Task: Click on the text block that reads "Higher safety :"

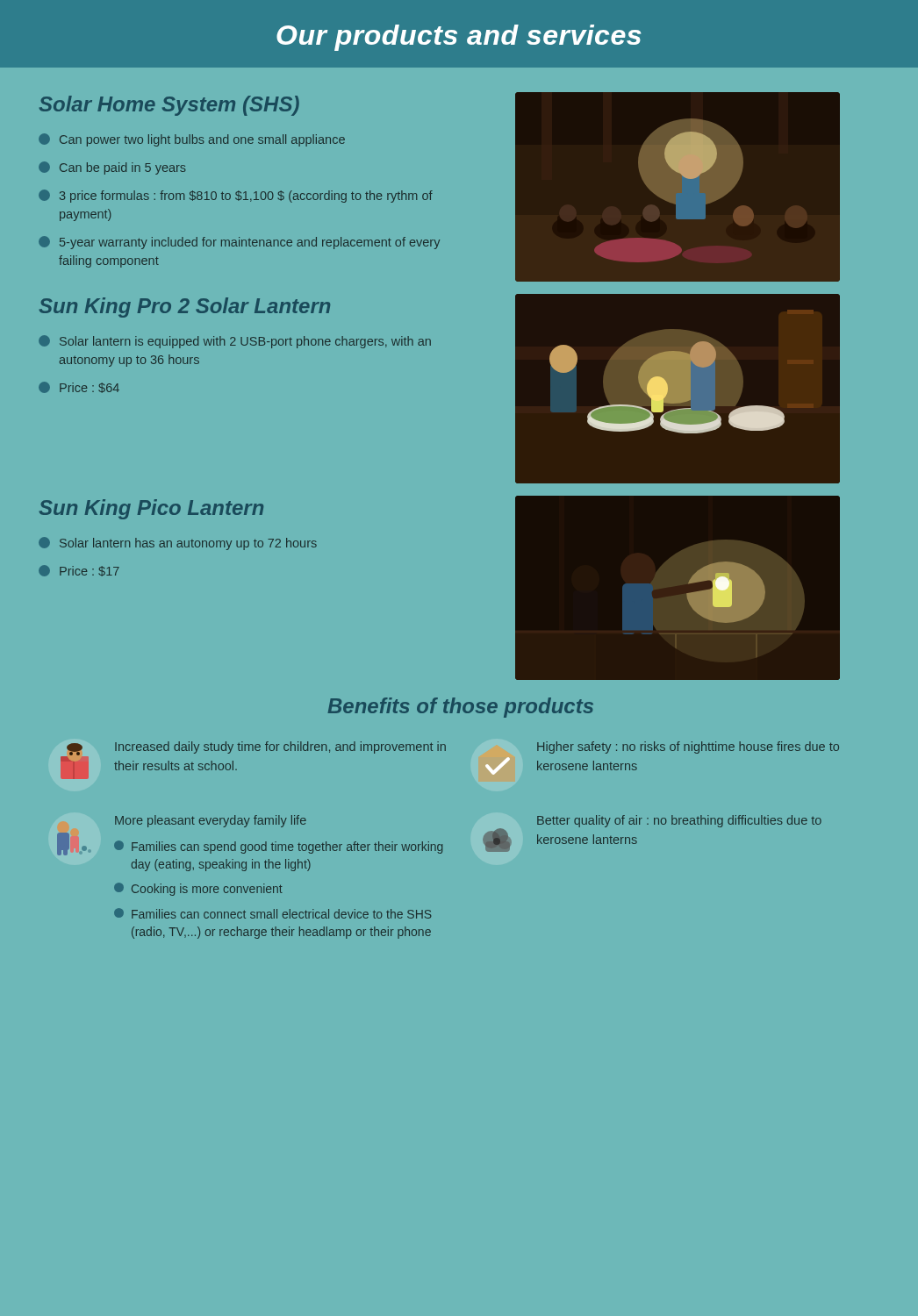Action: (x=688, y=756)
